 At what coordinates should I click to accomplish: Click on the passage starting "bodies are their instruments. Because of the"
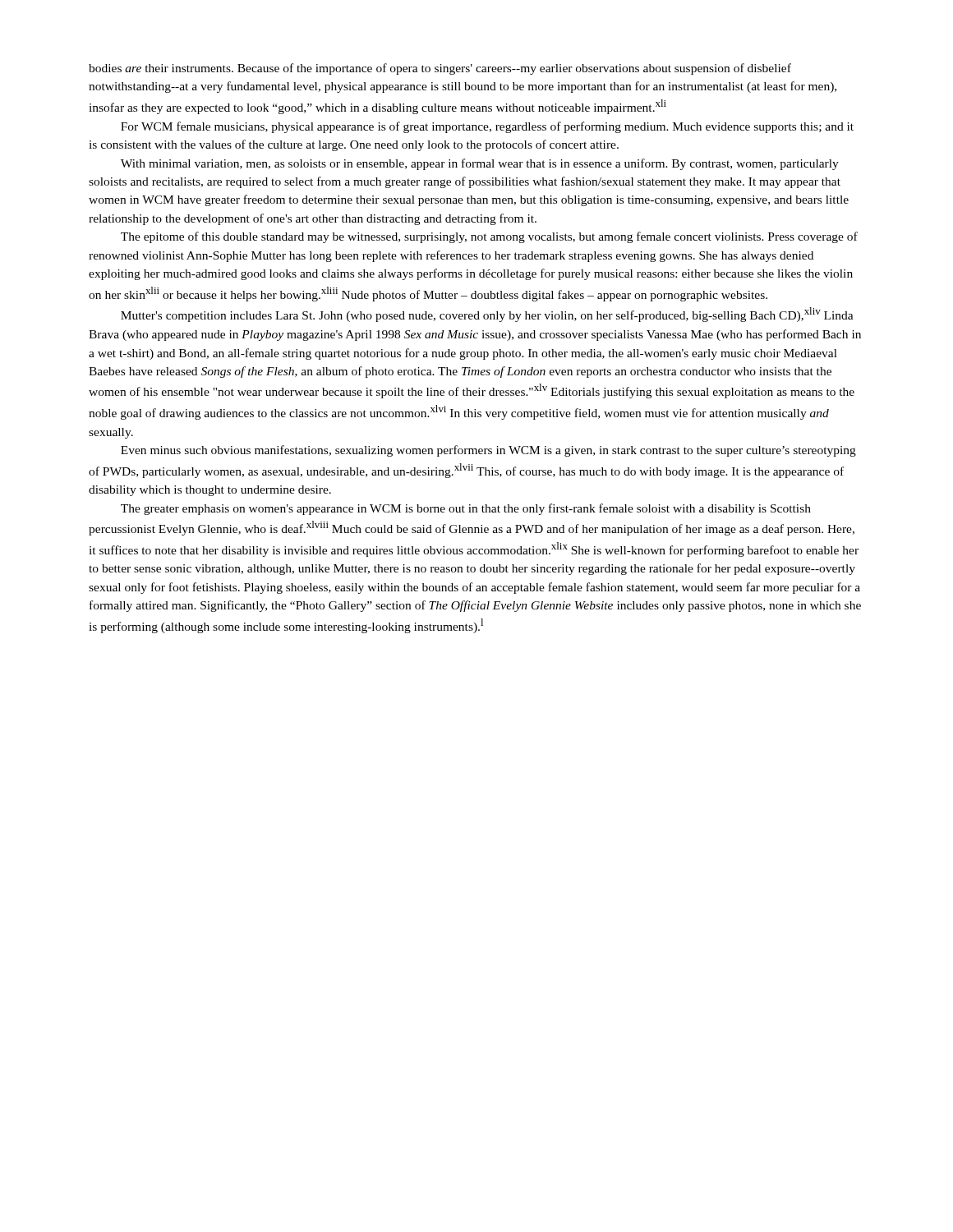pyautogui.click(x=476, y=348)
